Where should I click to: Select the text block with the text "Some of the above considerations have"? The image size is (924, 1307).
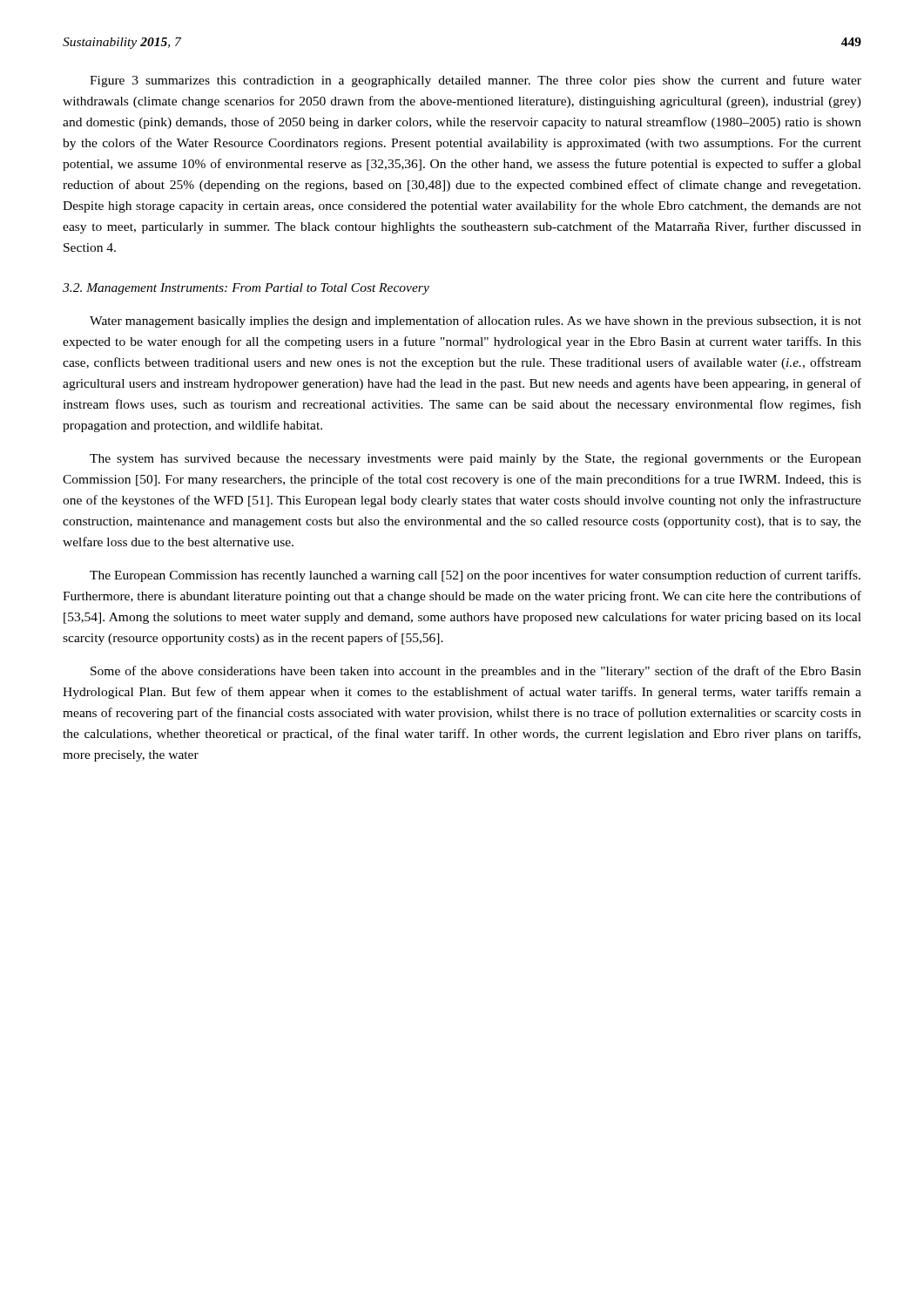pos(462,713)
